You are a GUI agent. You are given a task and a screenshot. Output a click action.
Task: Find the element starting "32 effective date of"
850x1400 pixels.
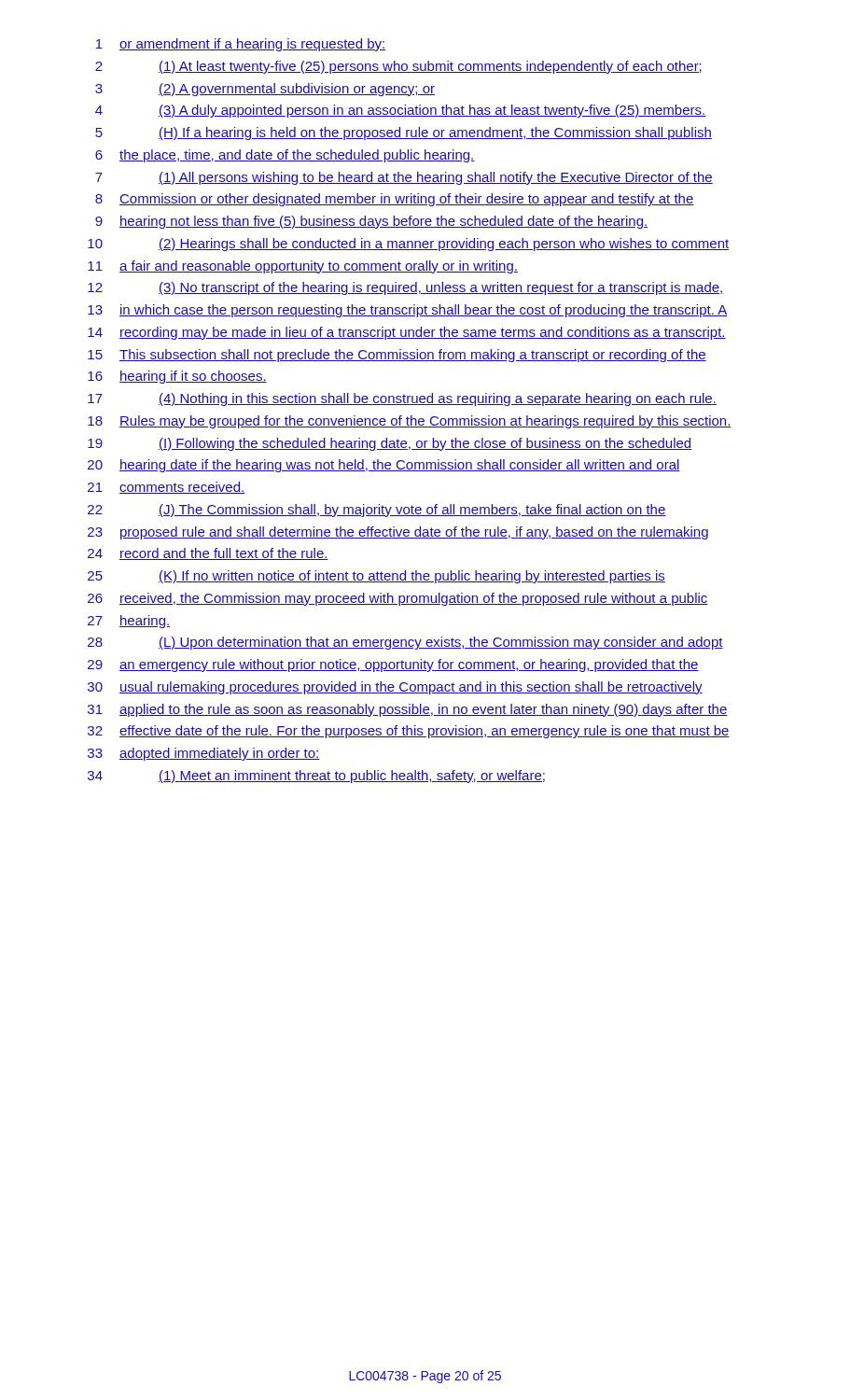point(425,731)
